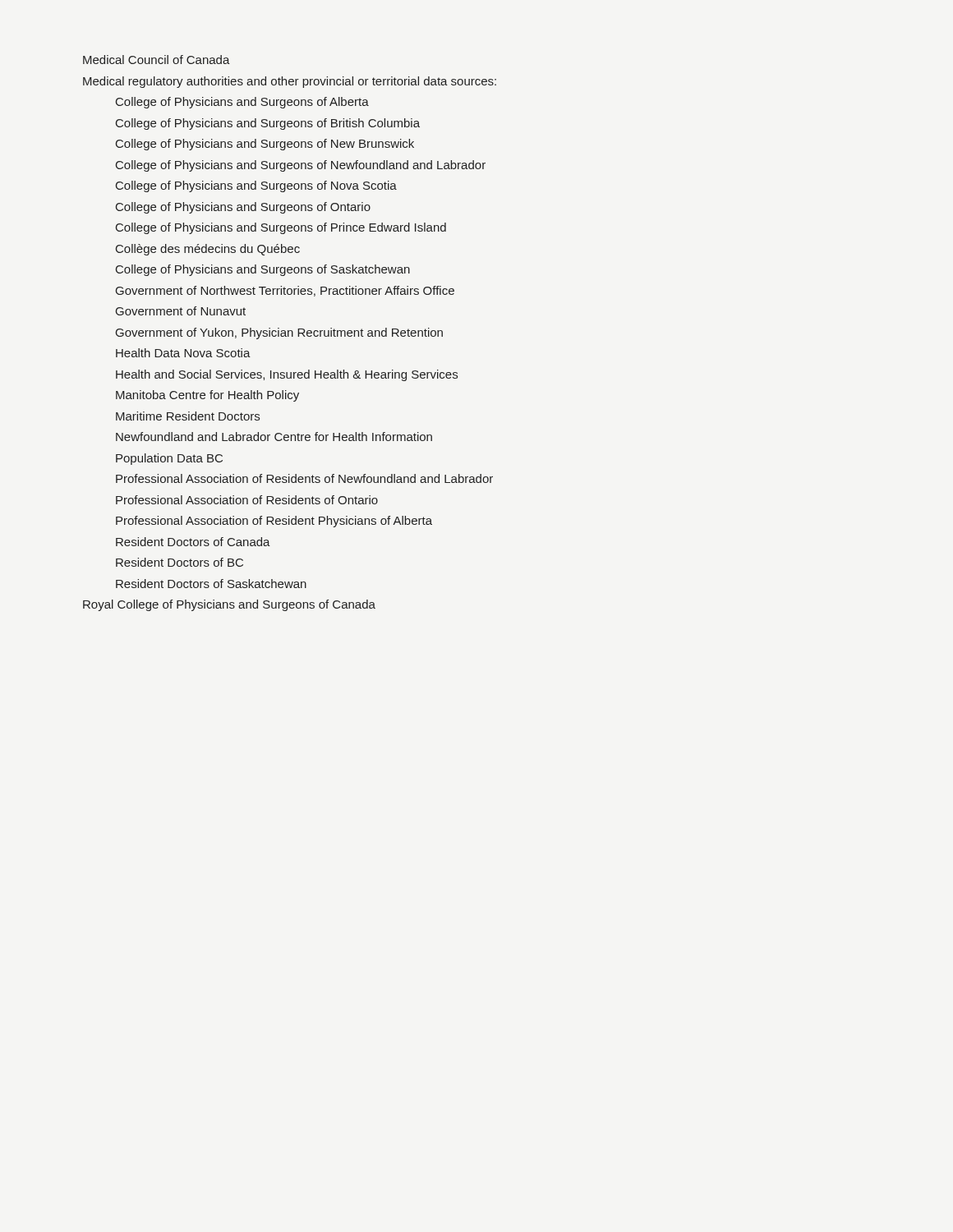Find "Professional Association of Resident Physicians of Alberta" on this page
Viewport: 953px width, 1232px height.
(274, 520)
